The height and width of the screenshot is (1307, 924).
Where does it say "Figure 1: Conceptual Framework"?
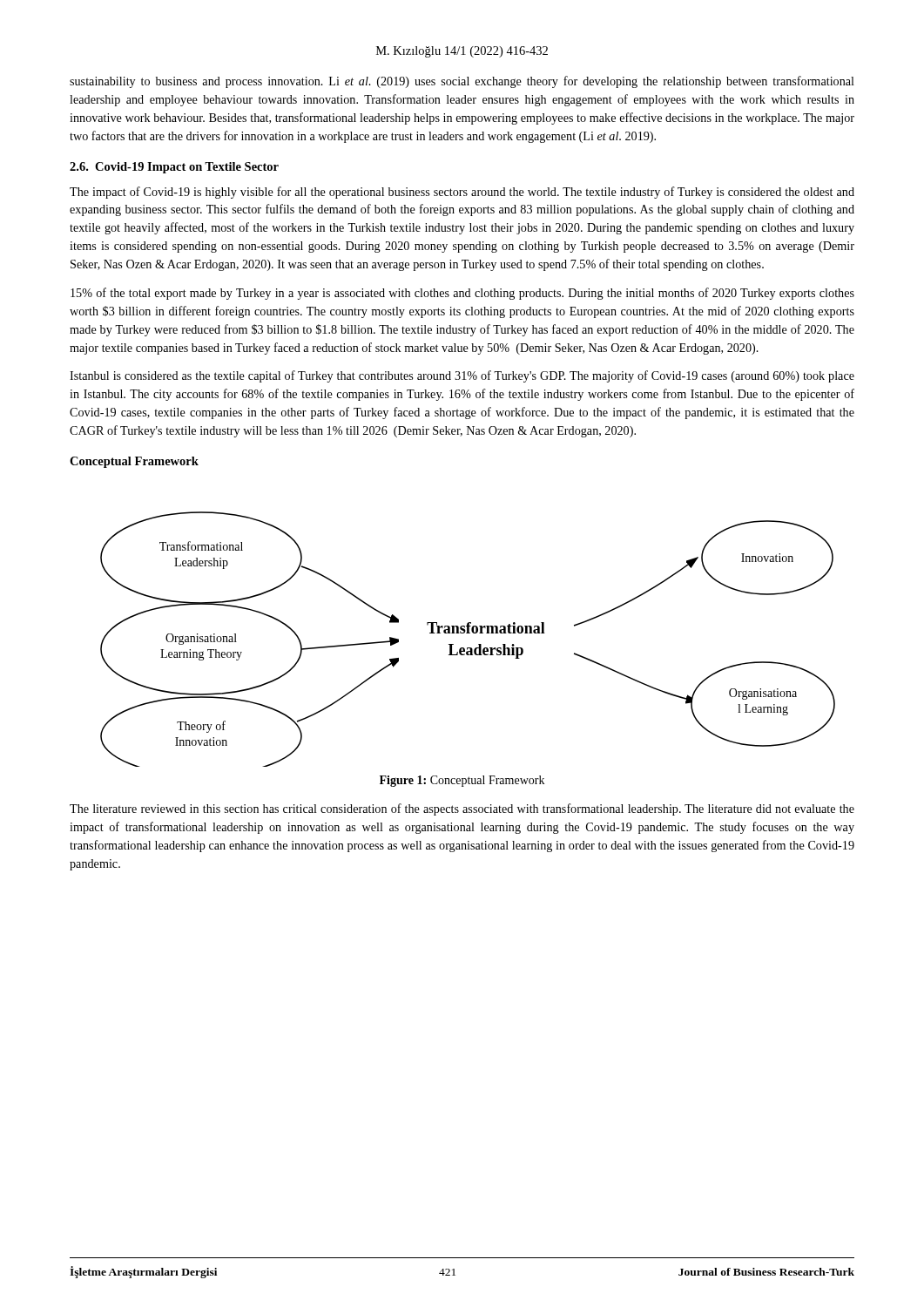(x=462, y=780)
